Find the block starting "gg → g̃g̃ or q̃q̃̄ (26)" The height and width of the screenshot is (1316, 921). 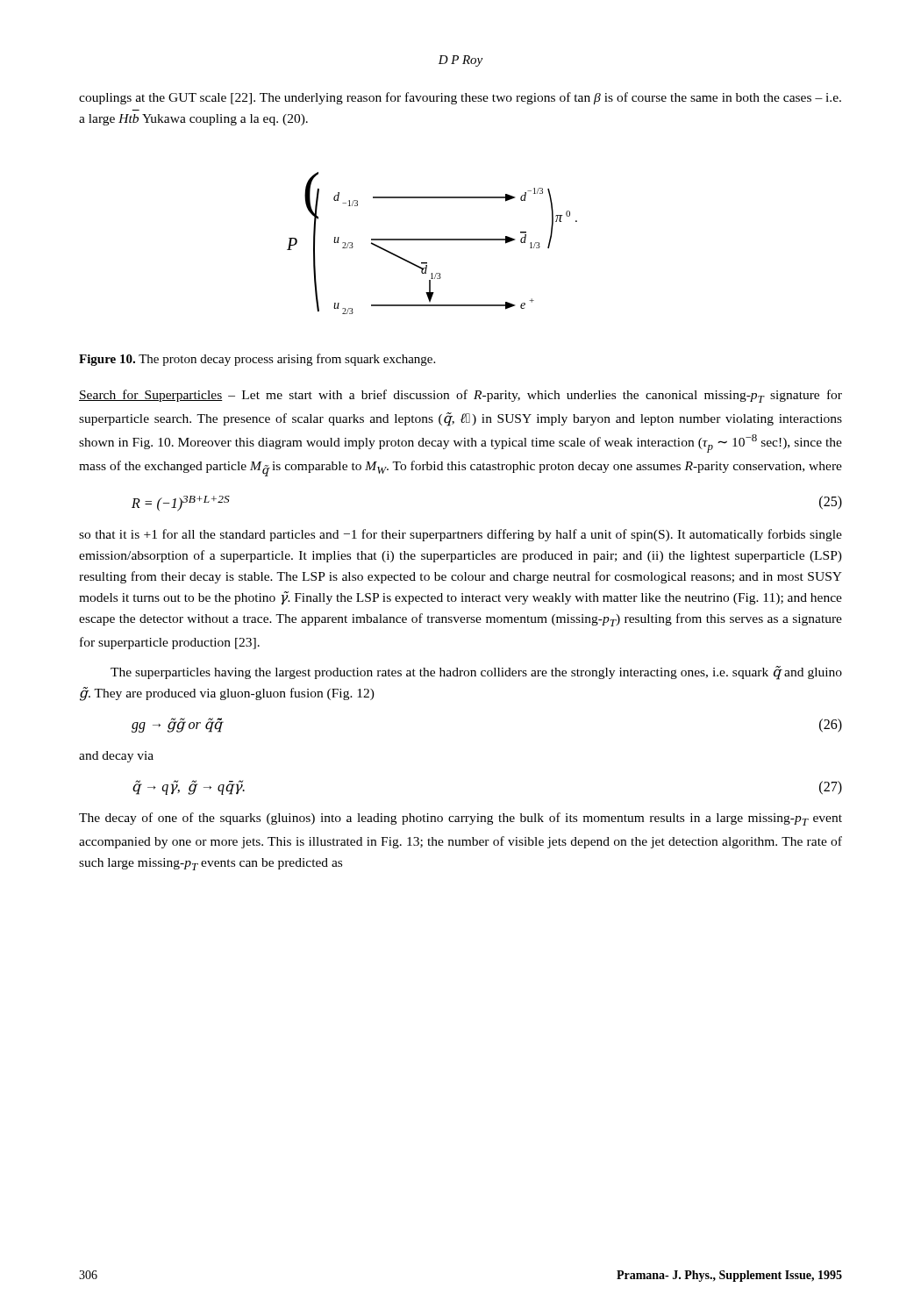pyautogui.click(x=178, y=725)
